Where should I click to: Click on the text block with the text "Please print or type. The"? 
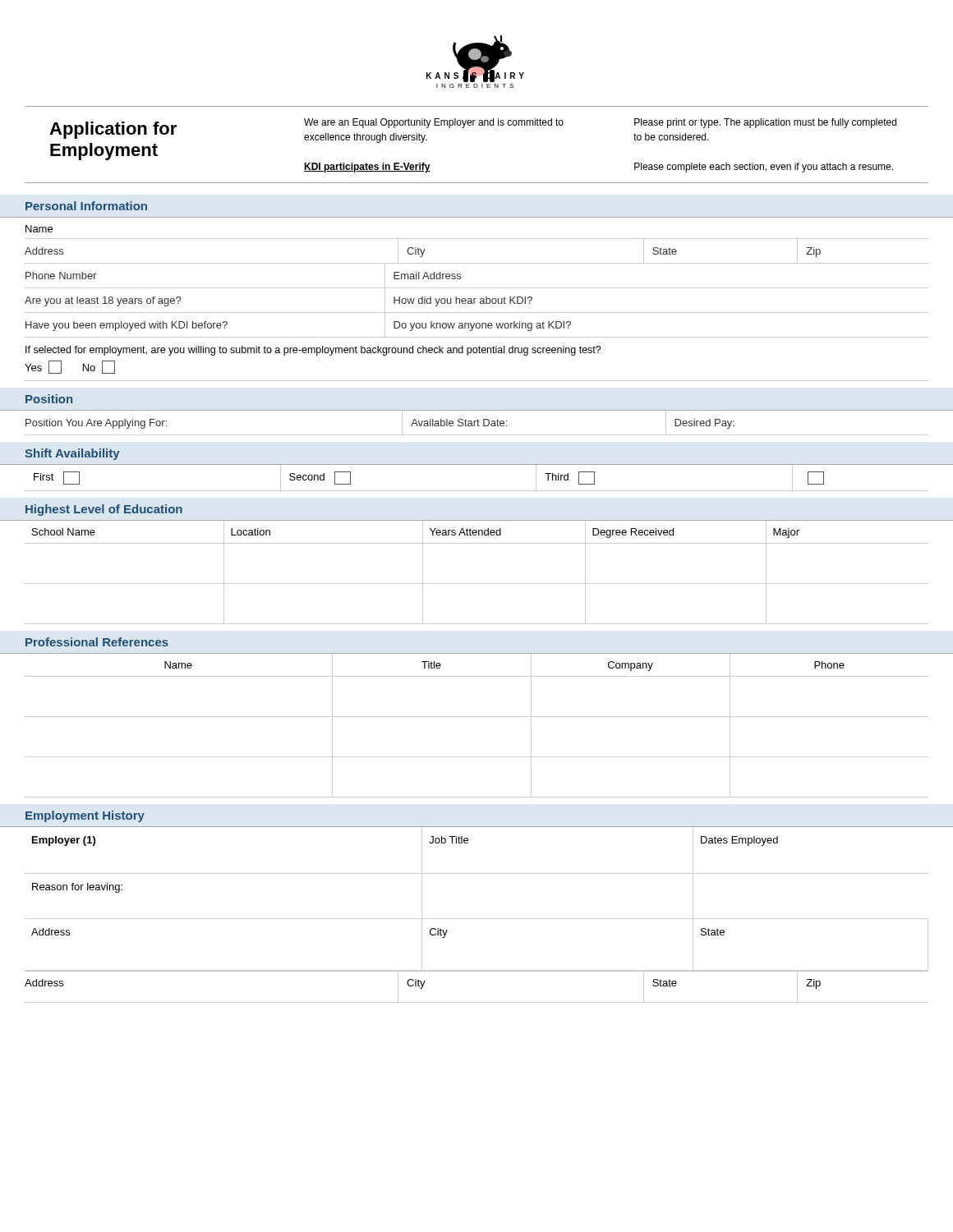(765, 123)
